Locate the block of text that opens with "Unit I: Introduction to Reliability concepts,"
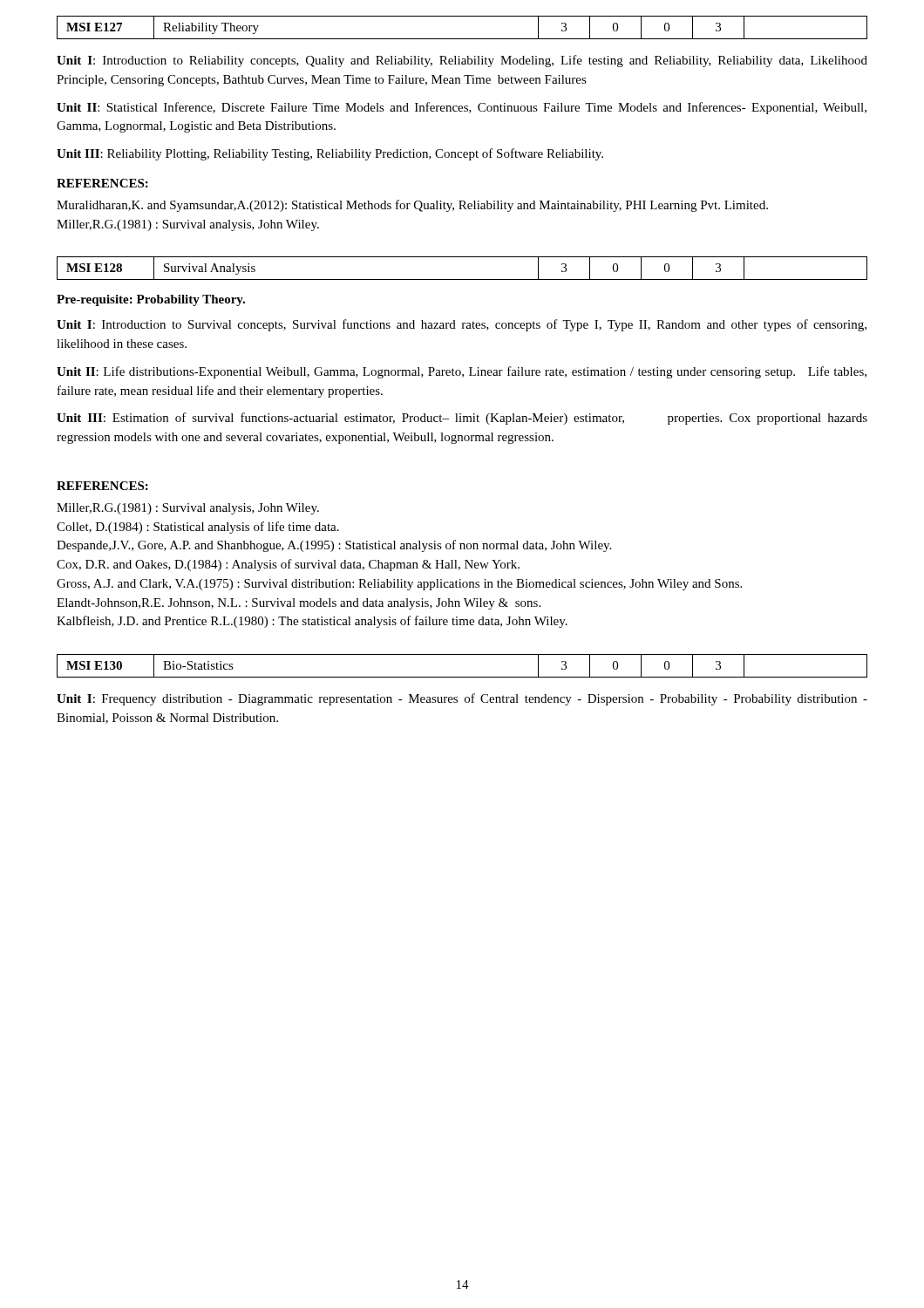Screen dimensions: 1308x924 (462, 70)
